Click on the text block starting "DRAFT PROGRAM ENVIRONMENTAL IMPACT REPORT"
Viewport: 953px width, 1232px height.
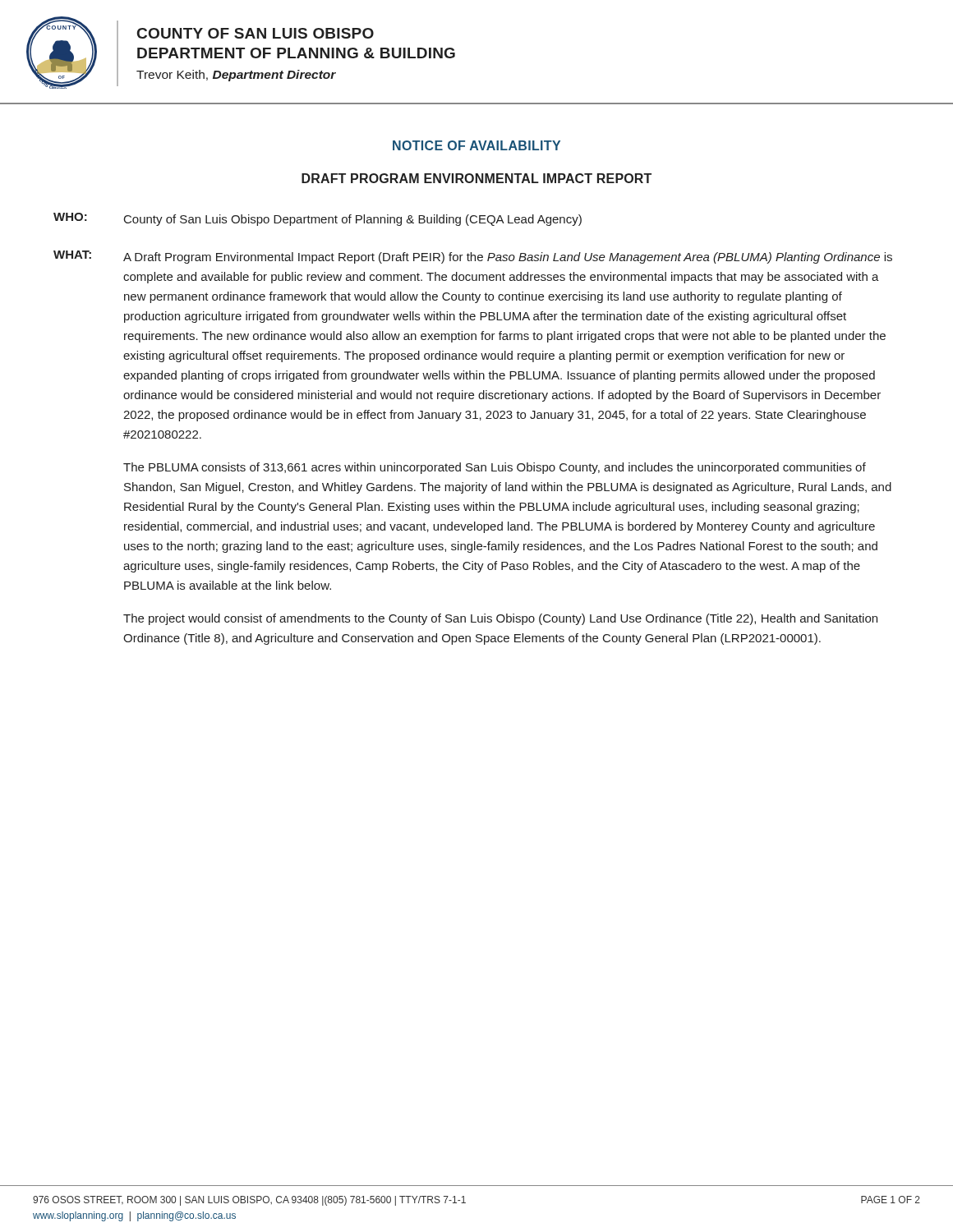(476, 179)
